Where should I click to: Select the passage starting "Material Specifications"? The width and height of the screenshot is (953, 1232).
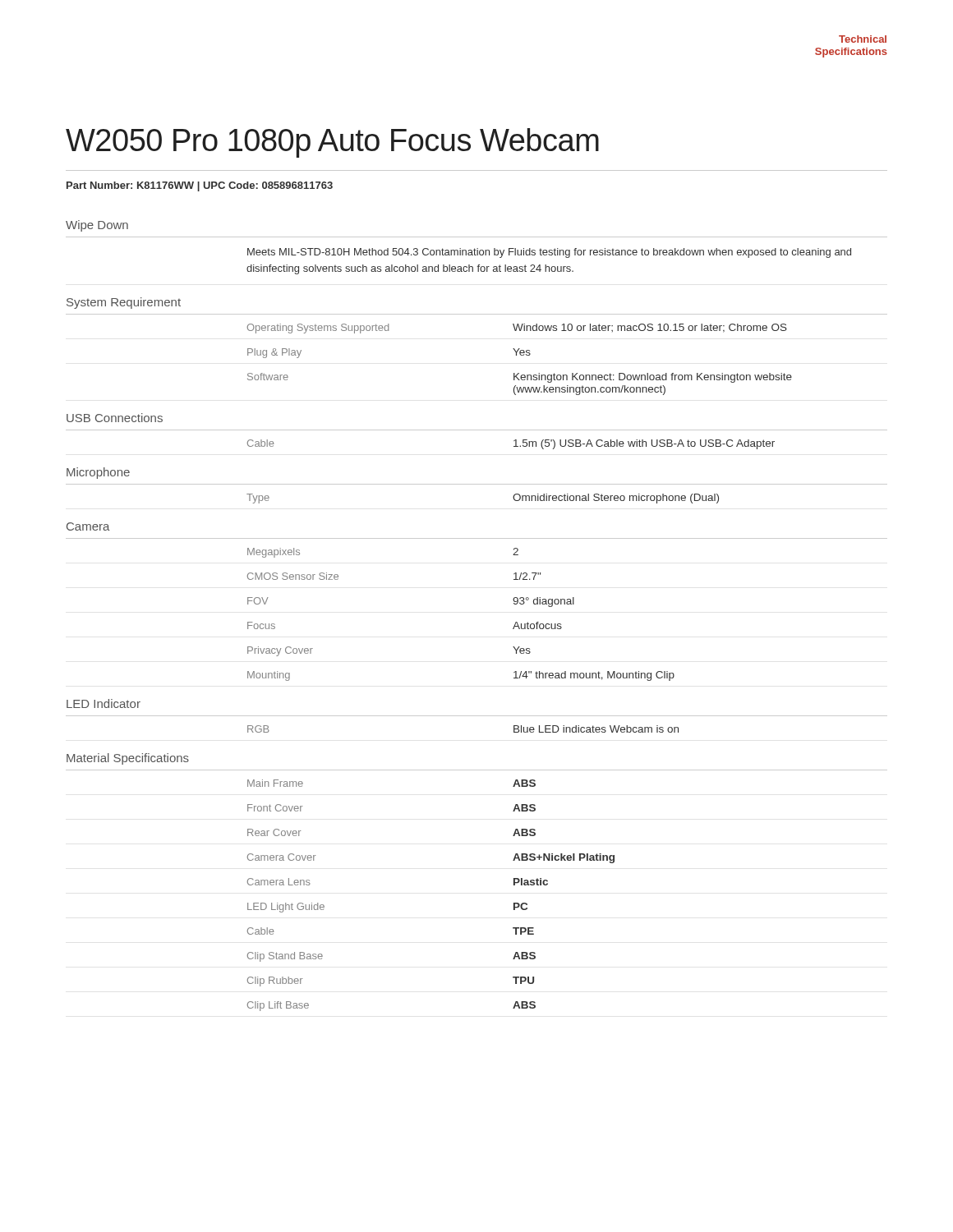tap(127, 758)
